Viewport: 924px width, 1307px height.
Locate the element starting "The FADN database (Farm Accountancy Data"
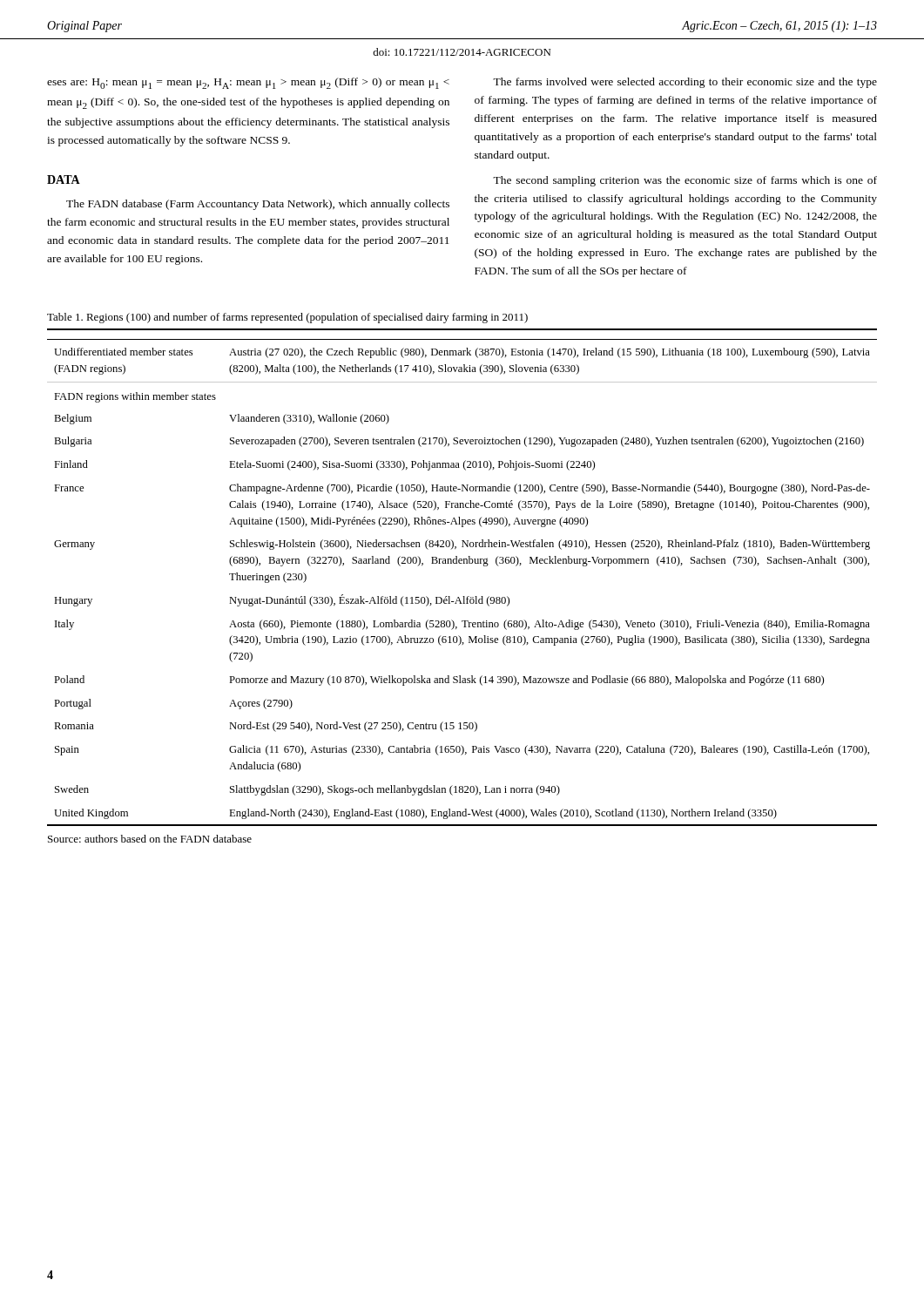click(248, 231)
